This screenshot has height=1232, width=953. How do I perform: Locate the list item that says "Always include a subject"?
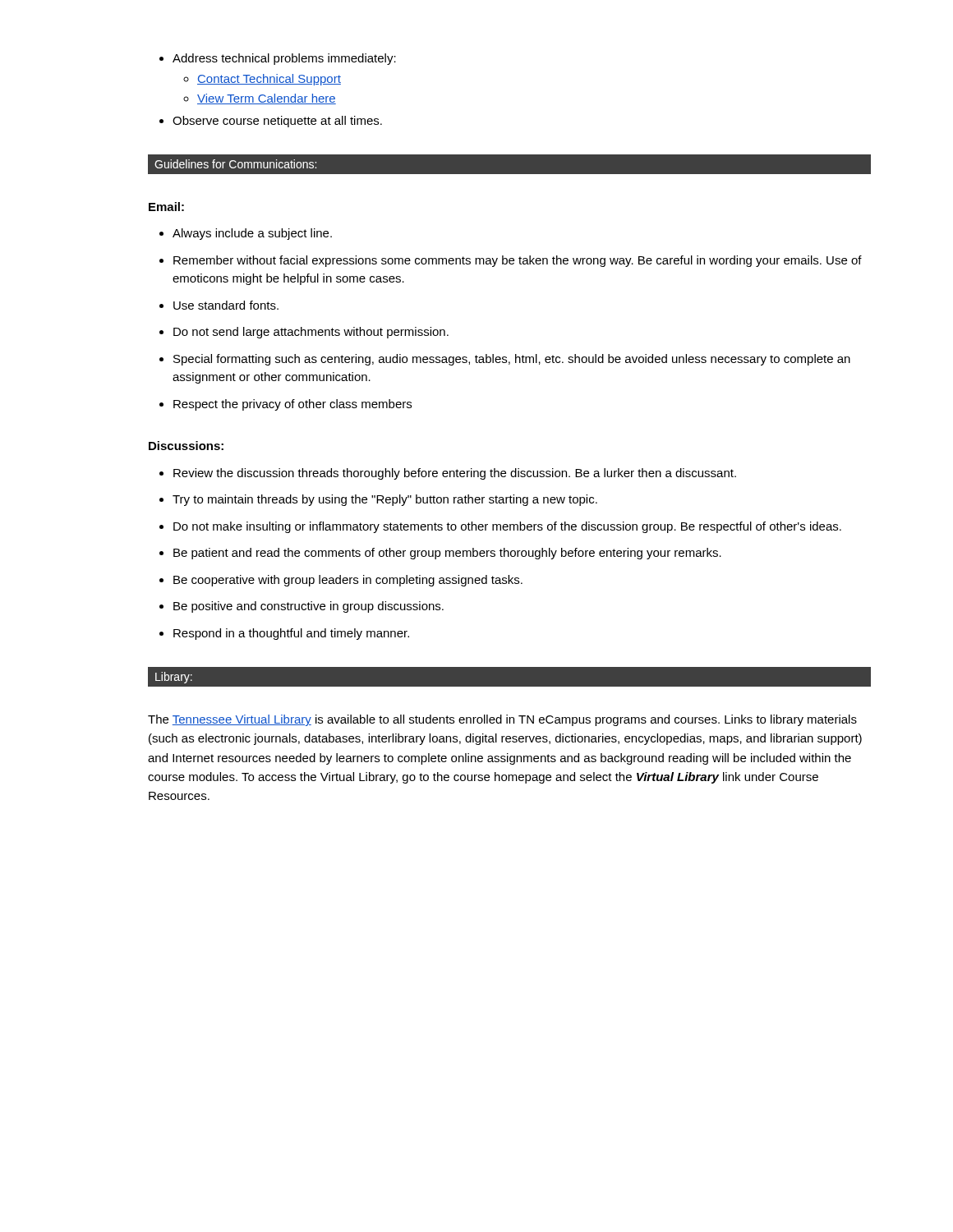coord(246,234)
